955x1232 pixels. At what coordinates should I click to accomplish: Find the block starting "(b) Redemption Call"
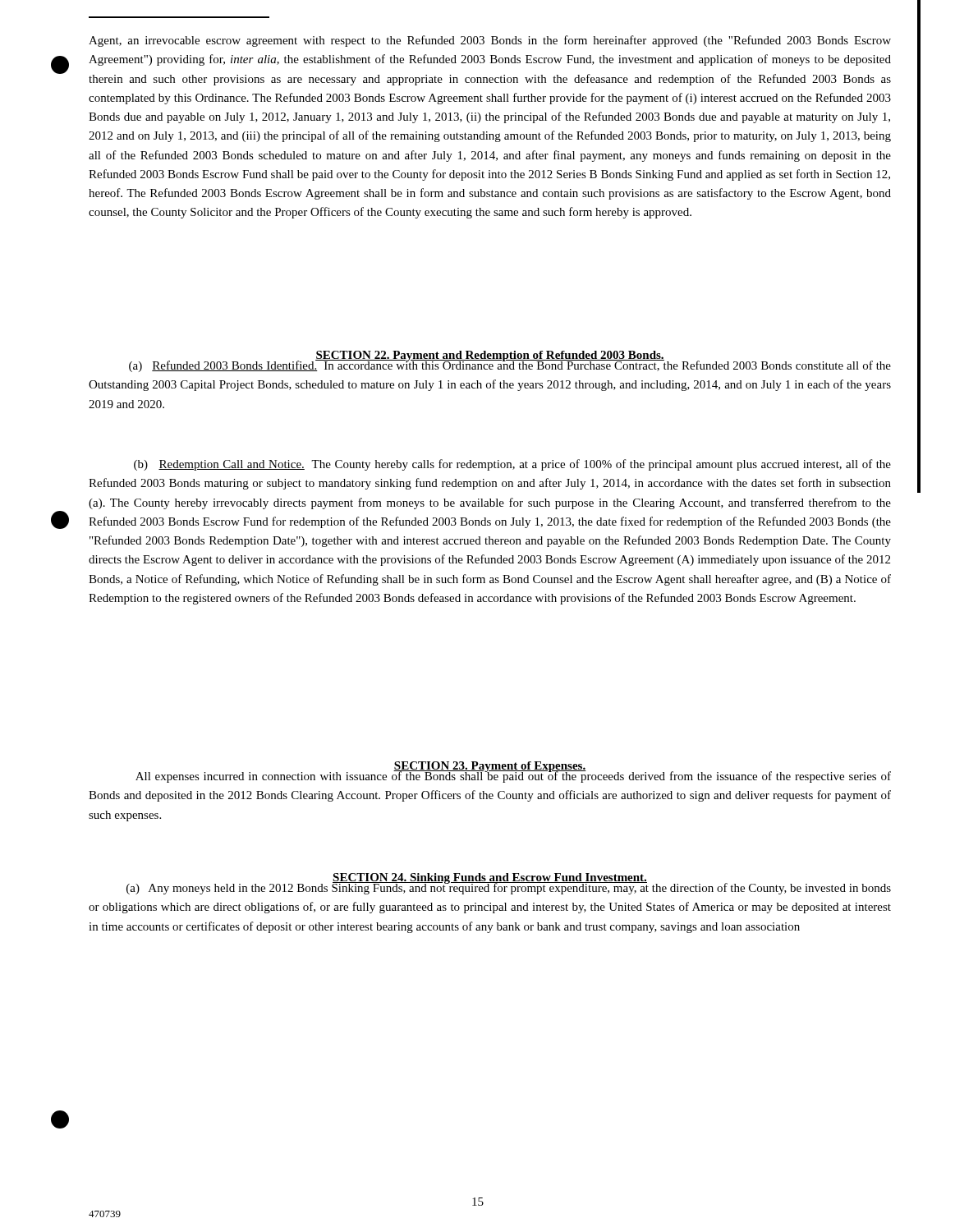click(490, 531)
